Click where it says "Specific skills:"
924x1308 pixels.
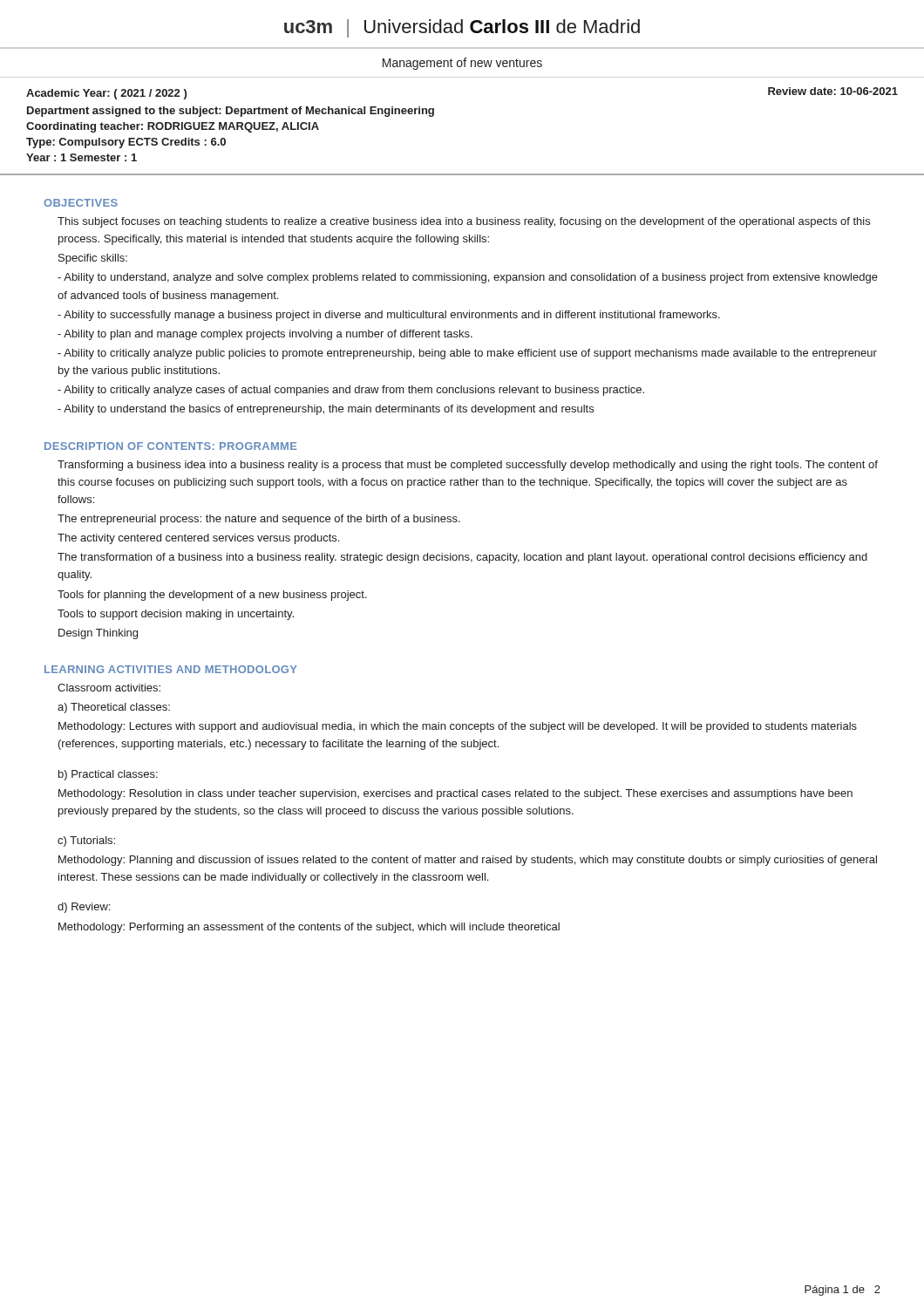pyautogui.click(x=93, y=258)
